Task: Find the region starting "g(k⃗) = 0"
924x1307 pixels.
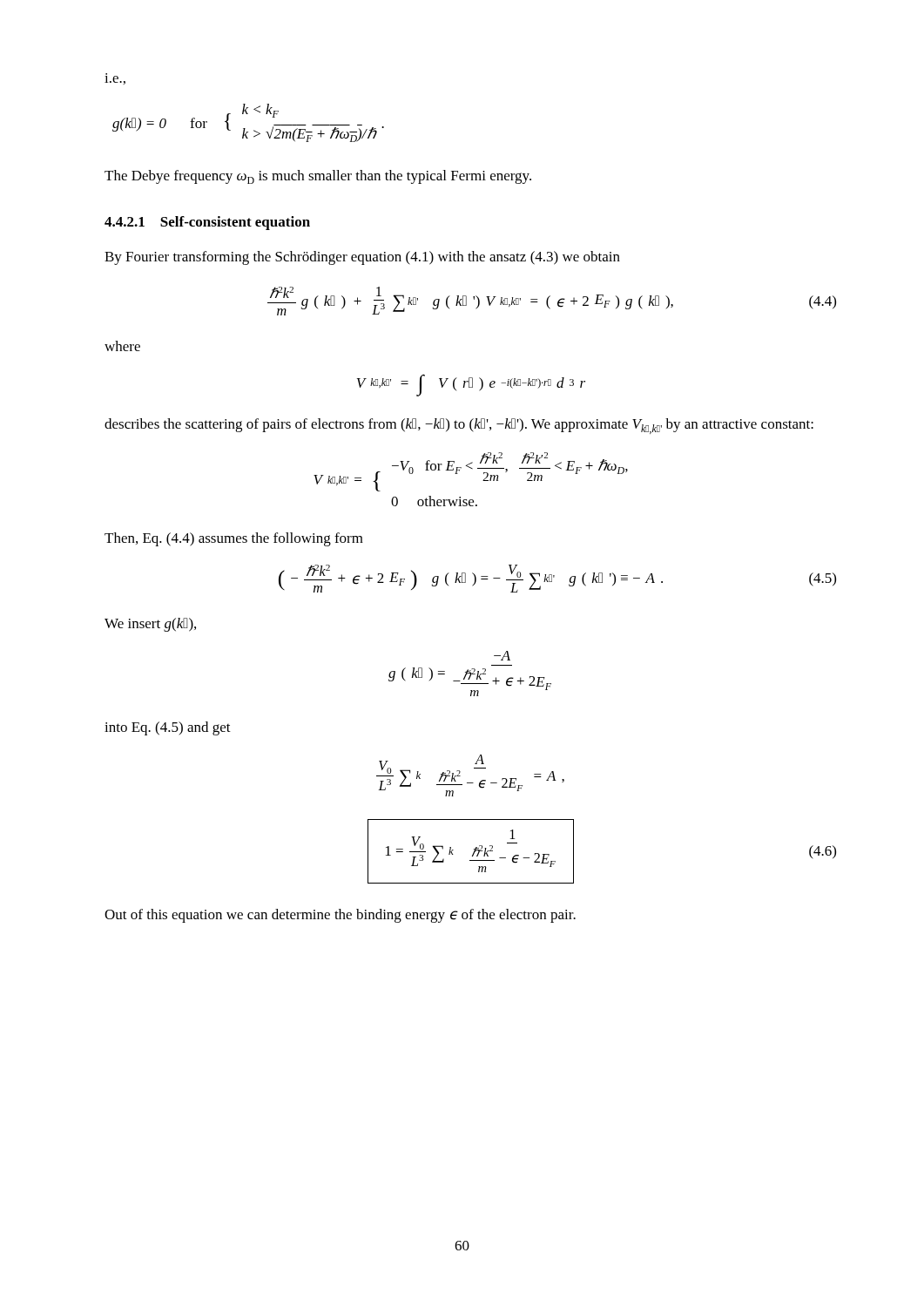Action: (x=245, y=124)
